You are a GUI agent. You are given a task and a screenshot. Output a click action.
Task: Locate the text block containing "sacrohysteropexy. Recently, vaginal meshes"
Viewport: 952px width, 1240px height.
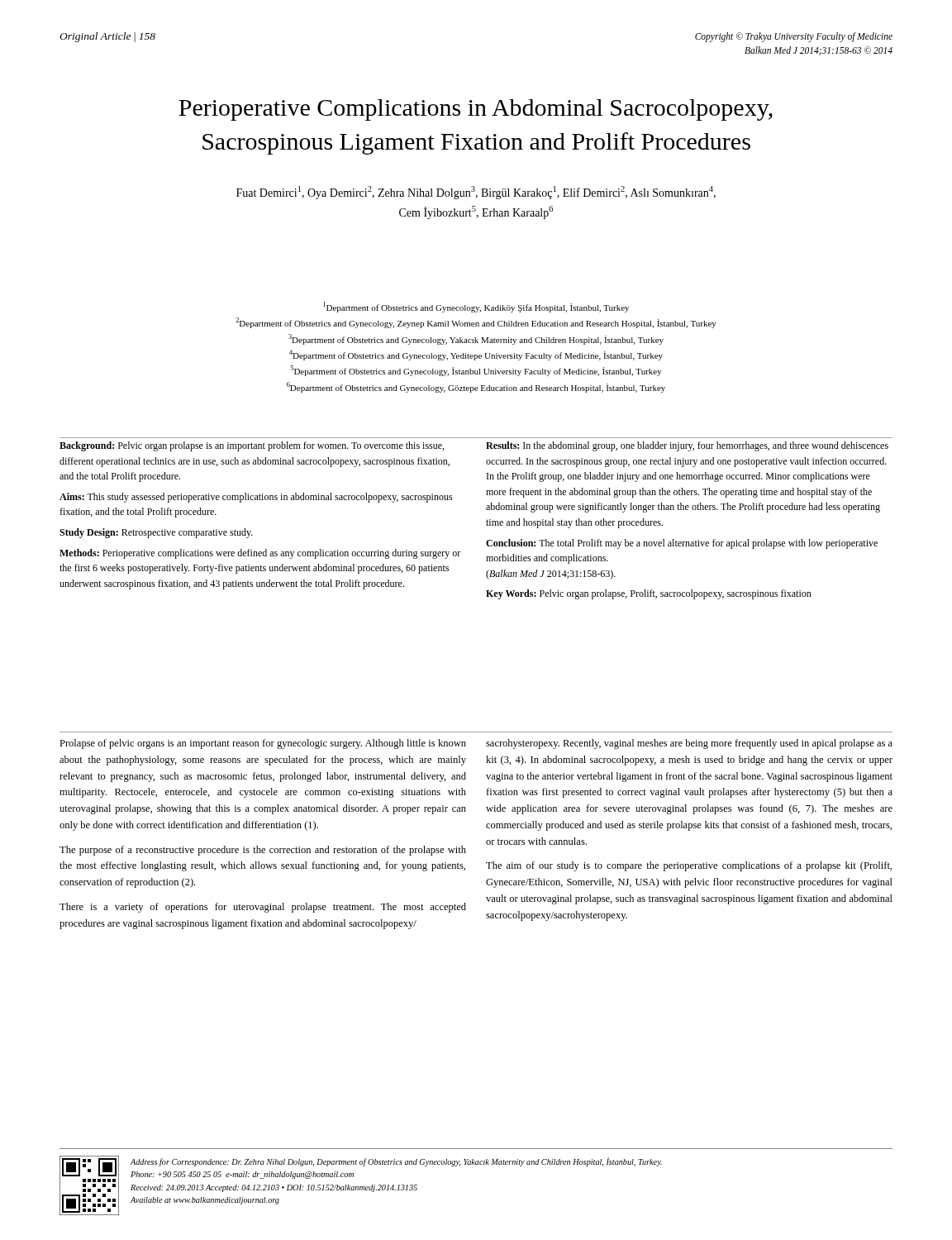coord(689,830)
